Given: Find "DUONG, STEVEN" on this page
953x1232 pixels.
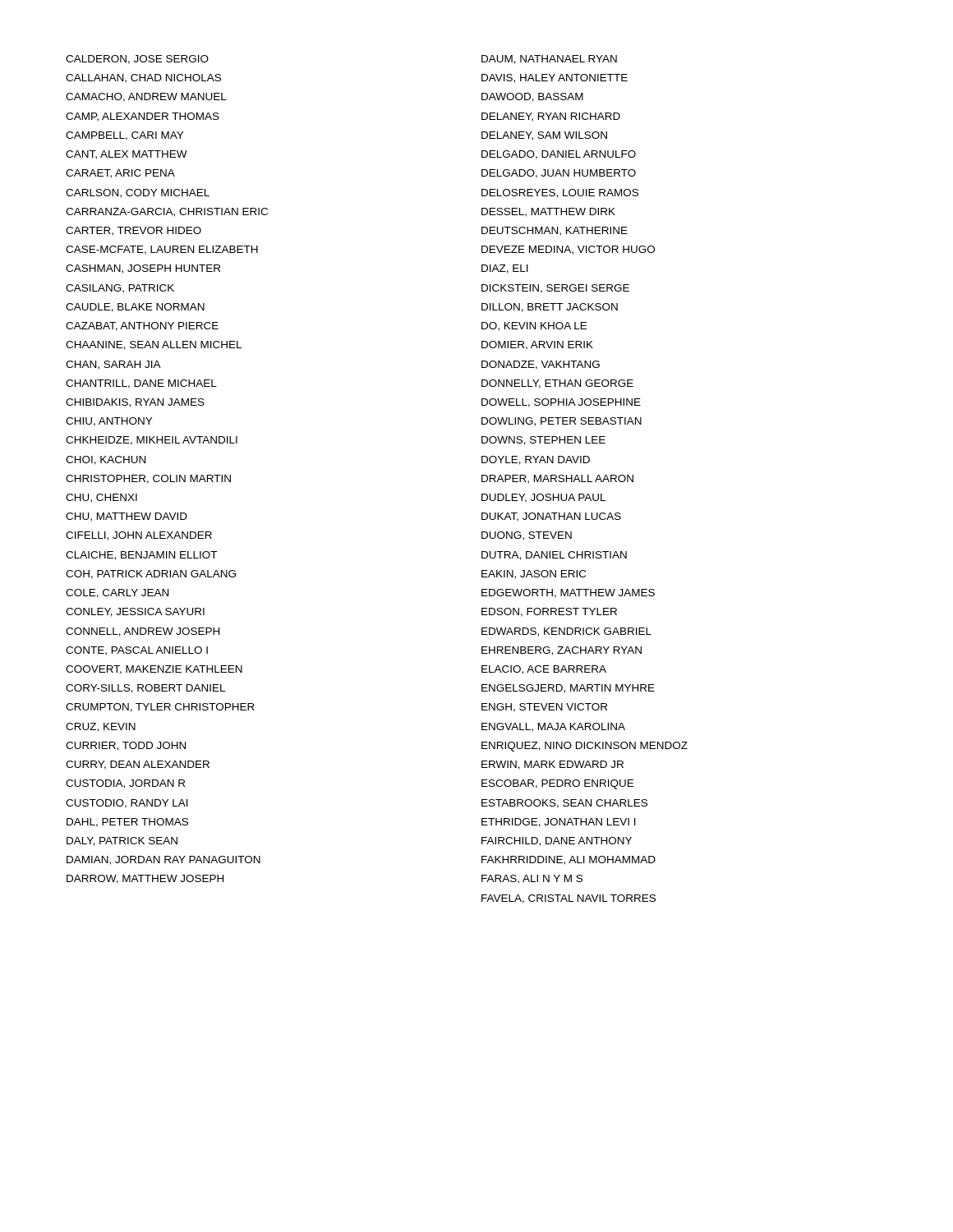Looking at the screenshot, I should [x=527, y=535].
